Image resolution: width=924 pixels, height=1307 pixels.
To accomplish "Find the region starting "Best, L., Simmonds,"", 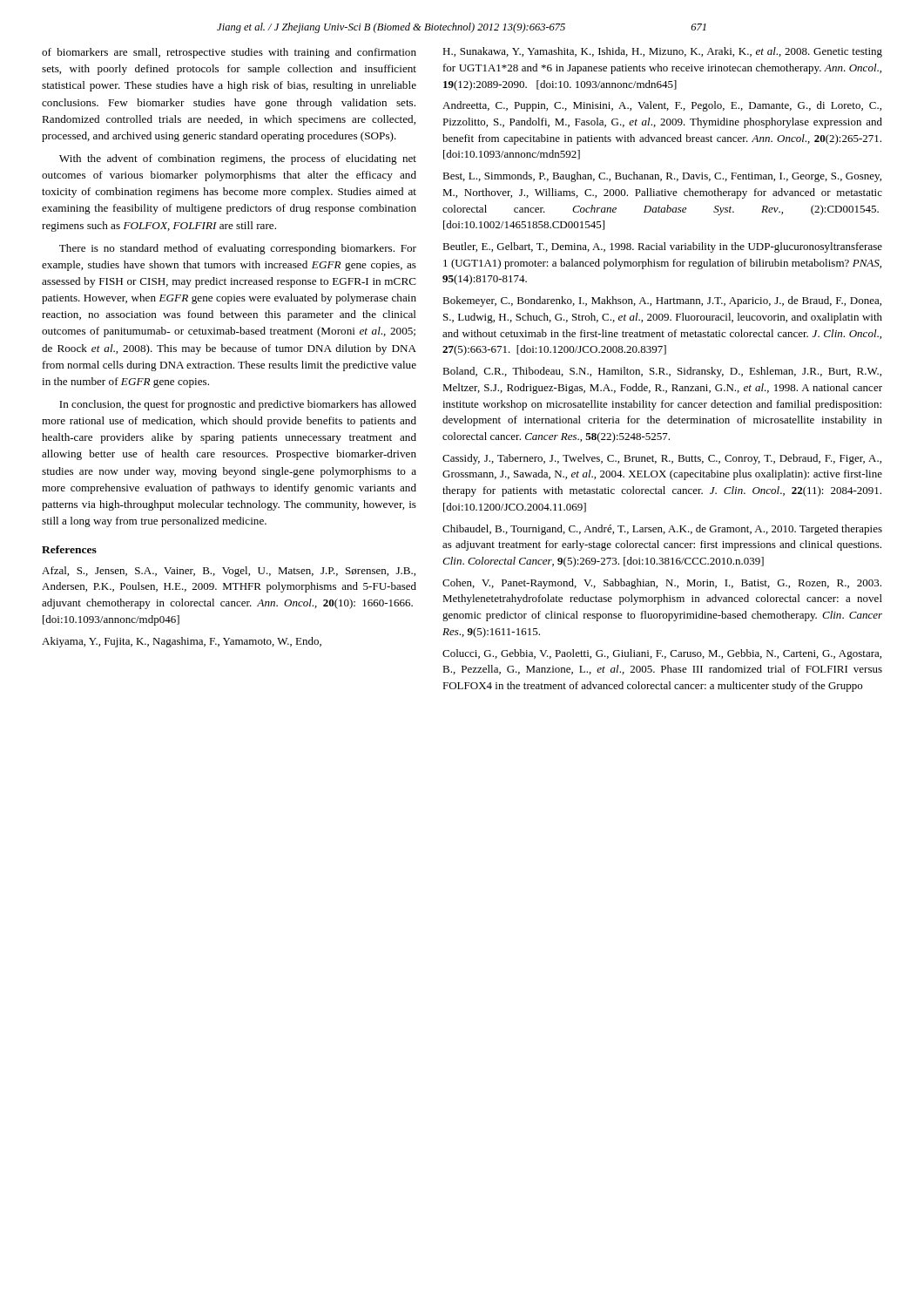I will pyautogui.click(x=662, y=200).
